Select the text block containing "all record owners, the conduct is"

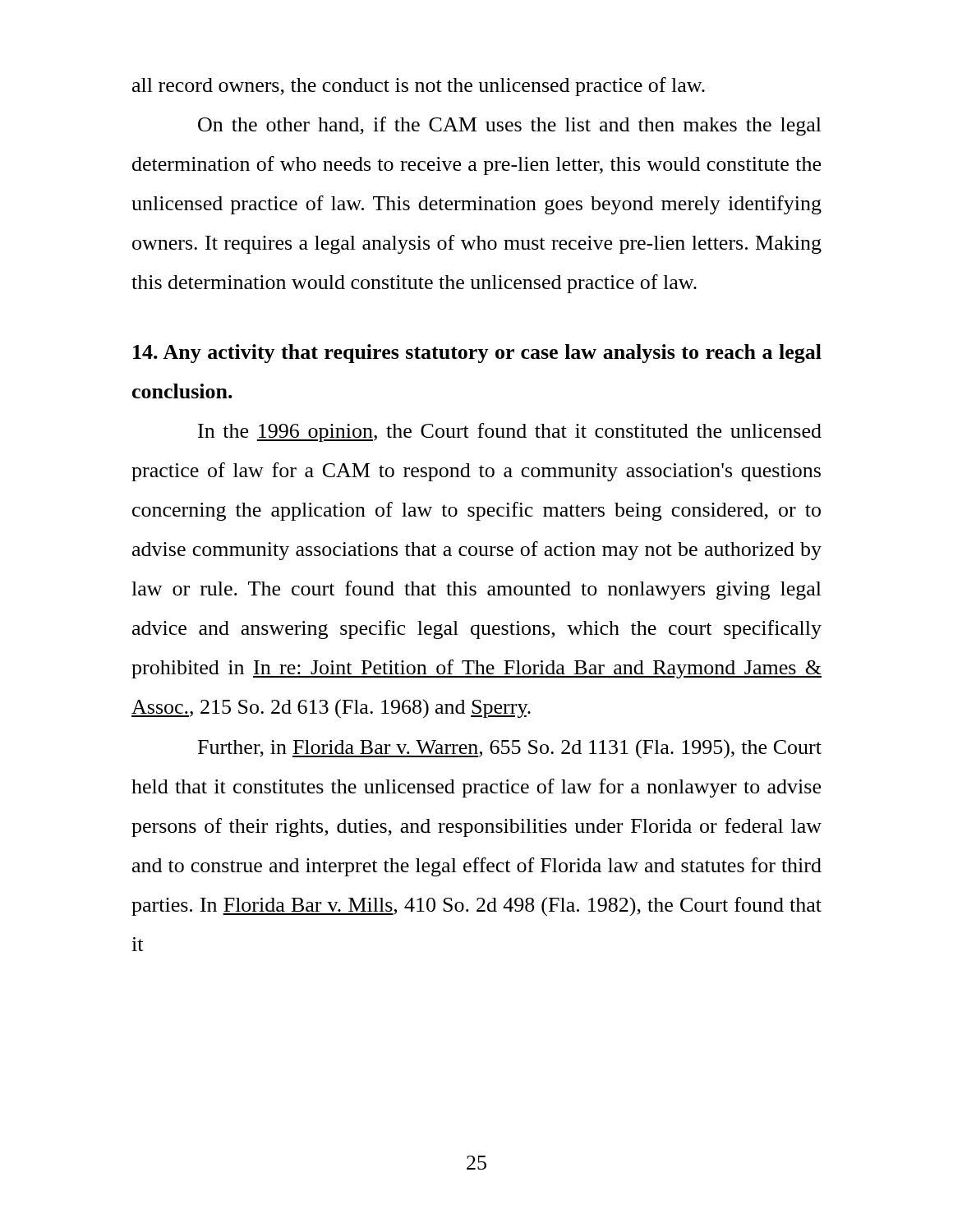tap(419, 85)
